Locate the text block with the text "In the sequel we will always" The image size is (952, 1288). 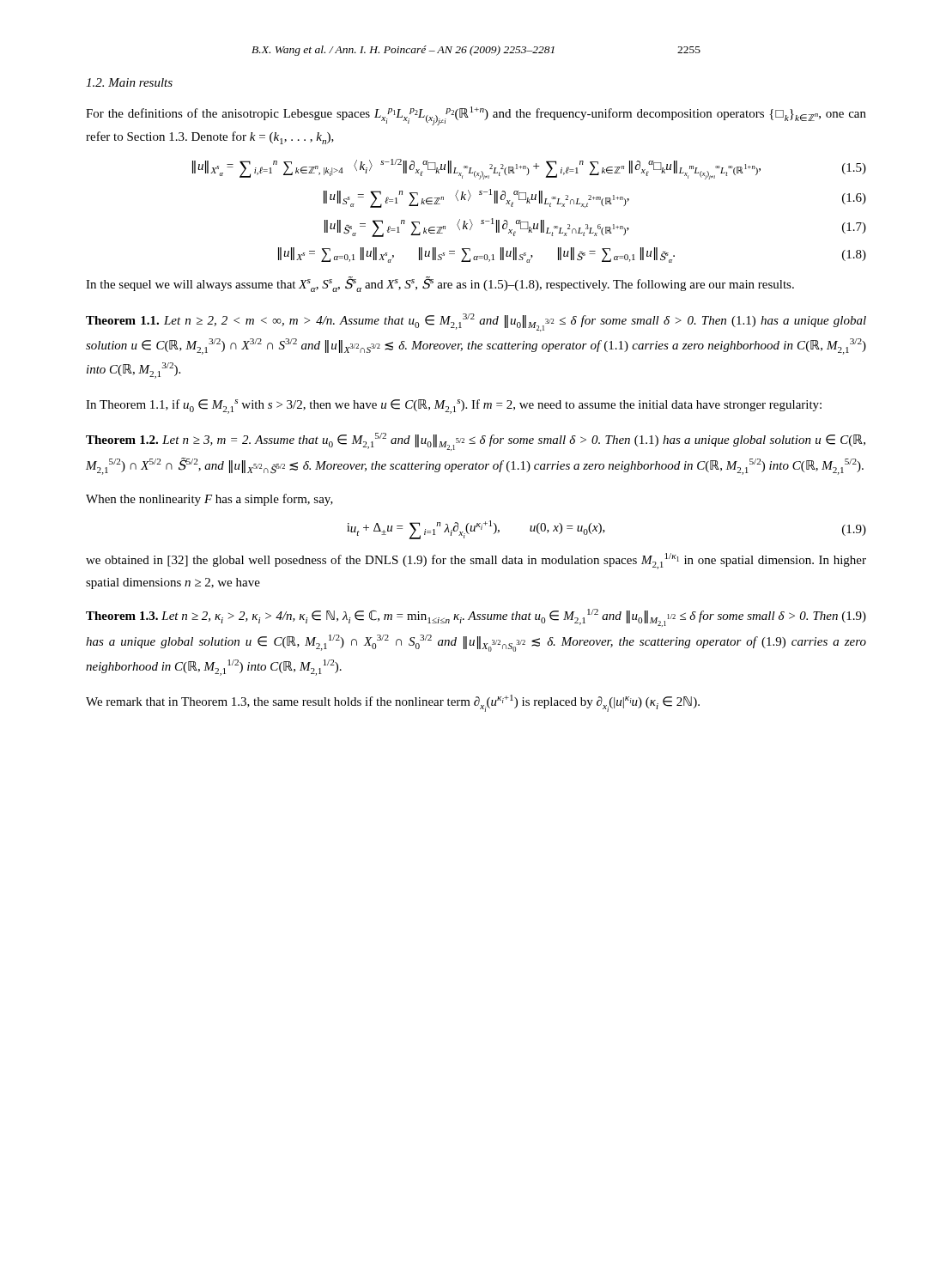click(440, 285)
